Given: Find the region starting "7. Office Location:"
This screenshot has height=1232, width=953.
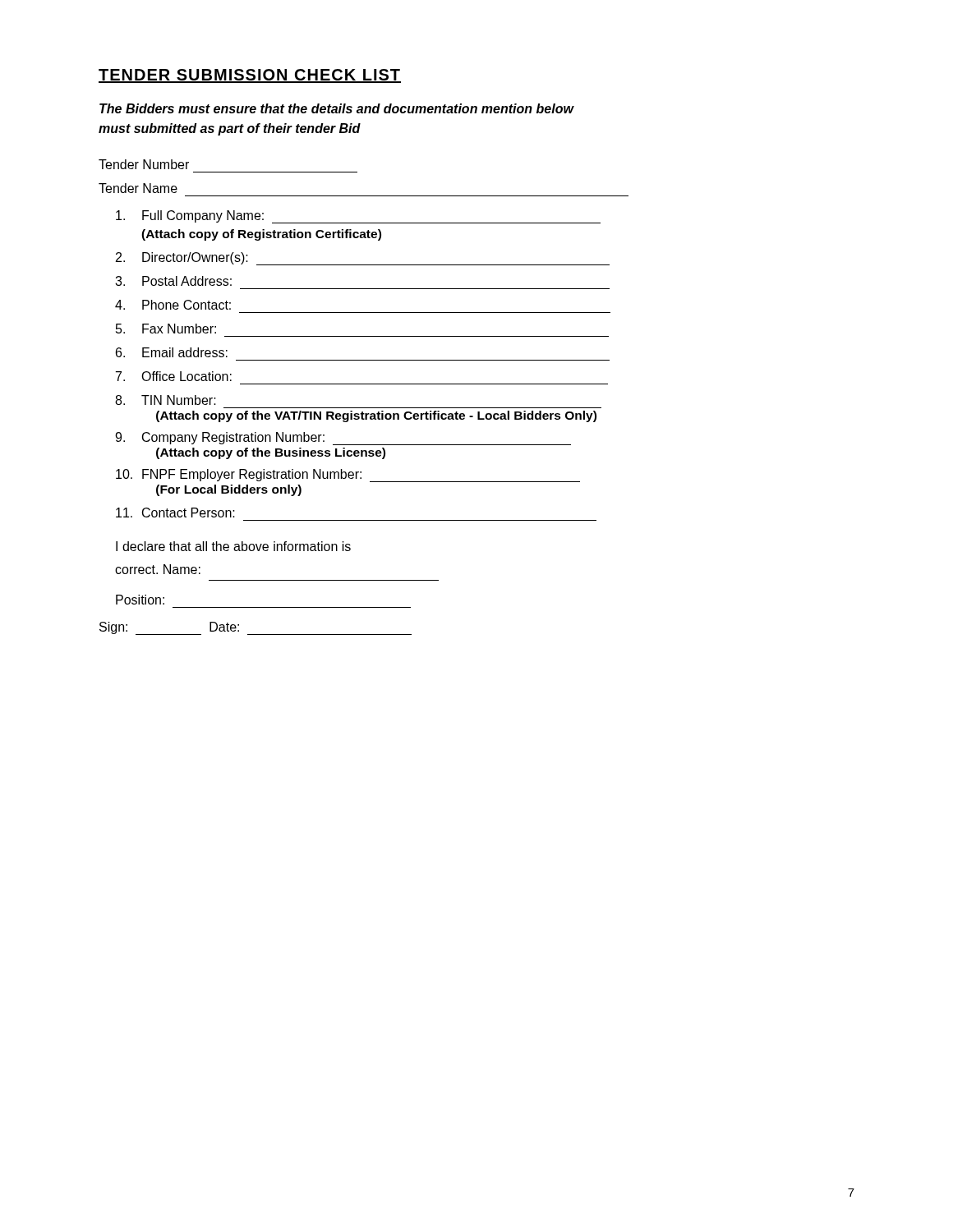Looking at the screenshot, I should click(485, 377).
